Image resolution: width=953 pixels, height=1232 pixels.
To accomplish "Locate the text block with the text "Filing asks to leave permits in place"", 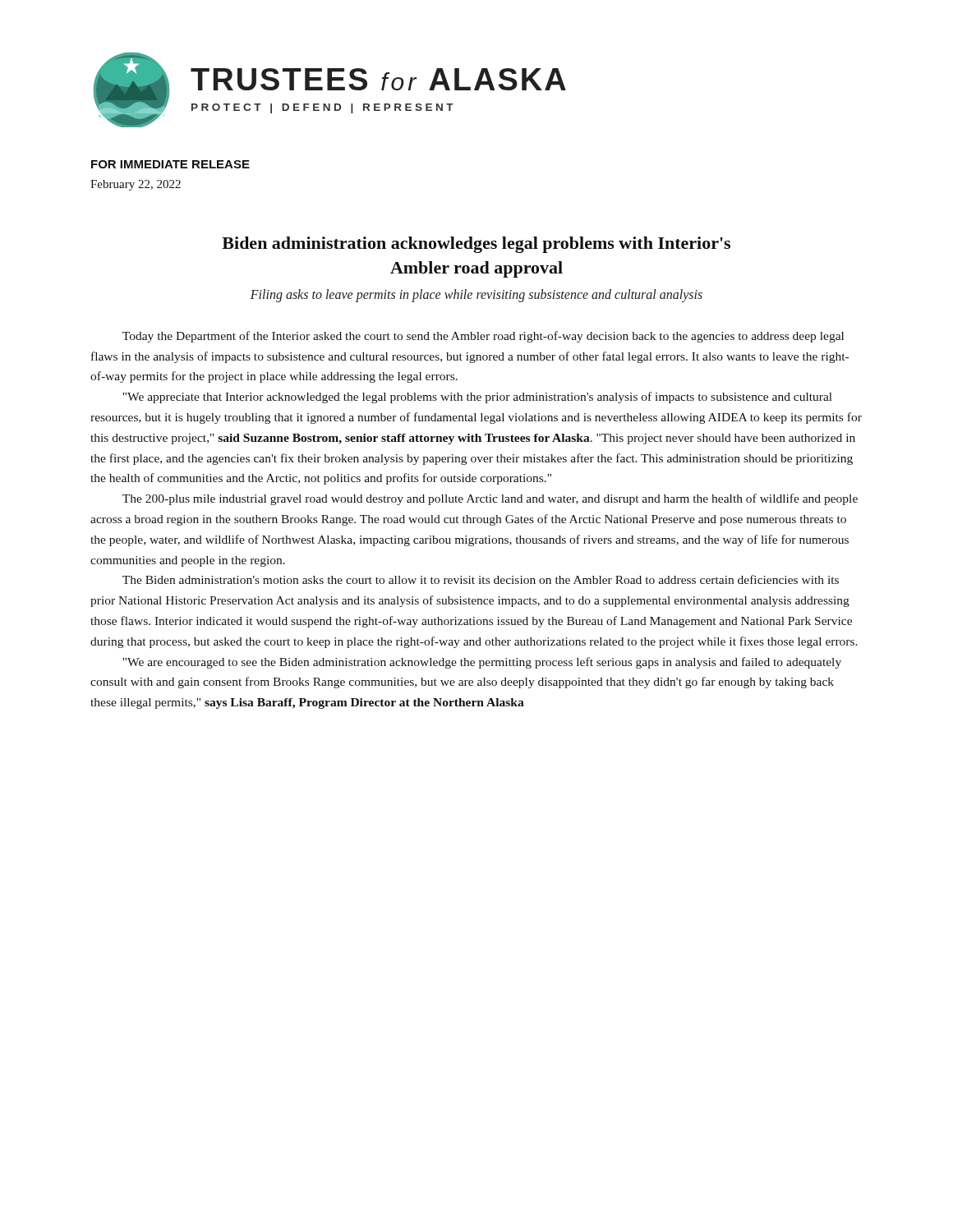I will click(476, 295).
